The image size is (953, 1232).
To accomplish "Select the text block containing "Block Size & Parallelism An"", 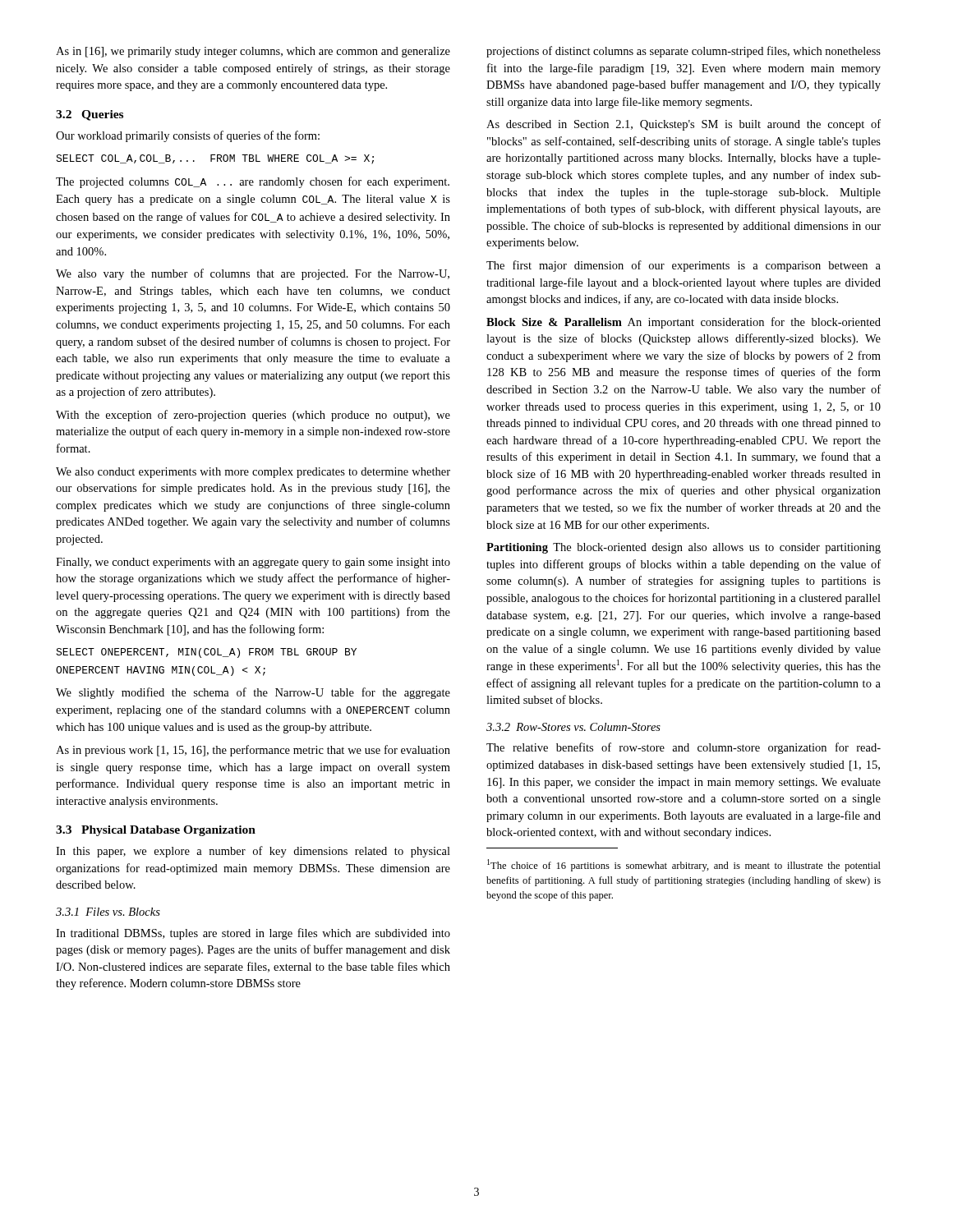I will (x=683, y=423).
